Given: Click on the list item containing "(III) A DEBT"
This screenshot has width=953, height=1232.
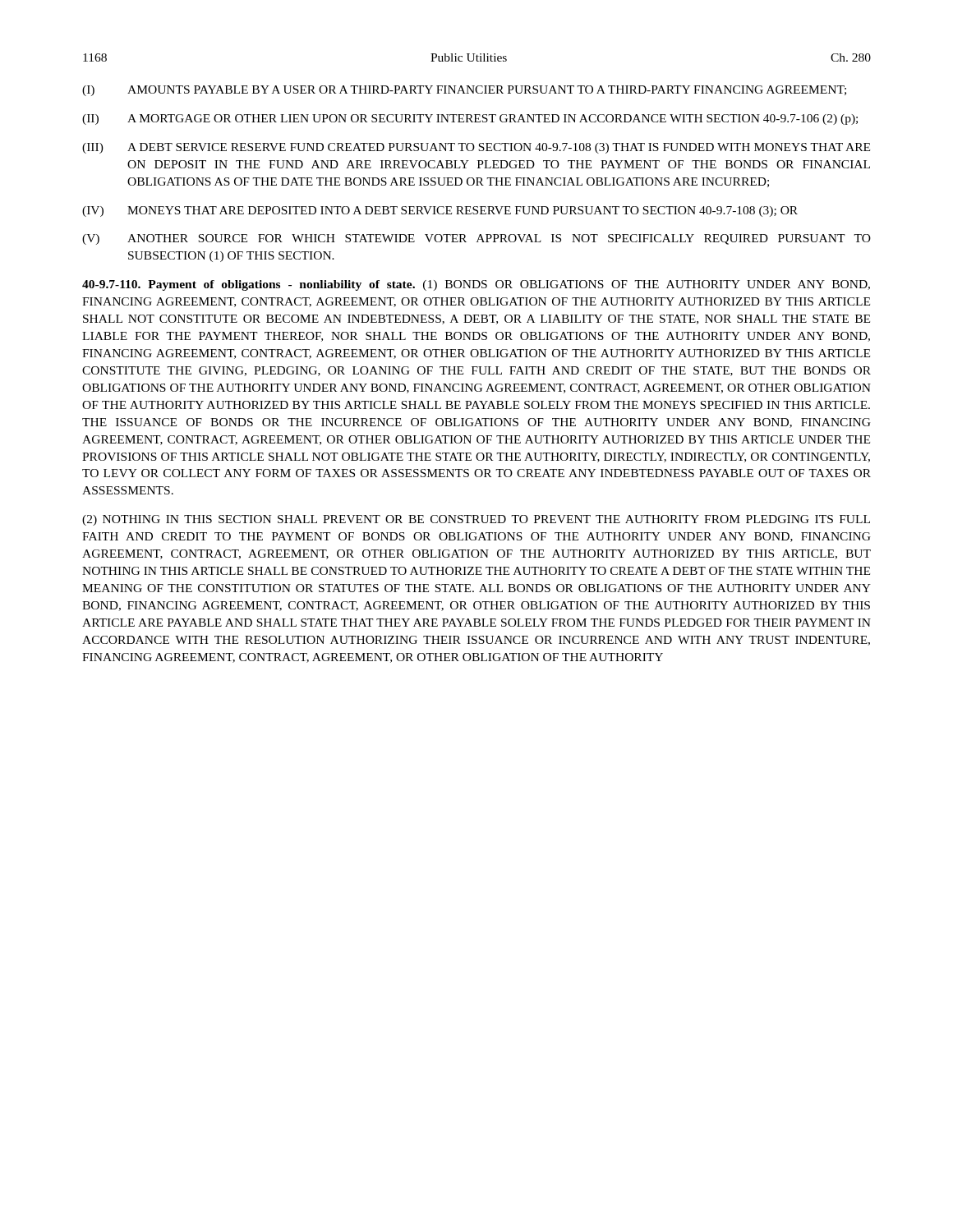Looking at the screenshot, I should click(x=476, y=164).
